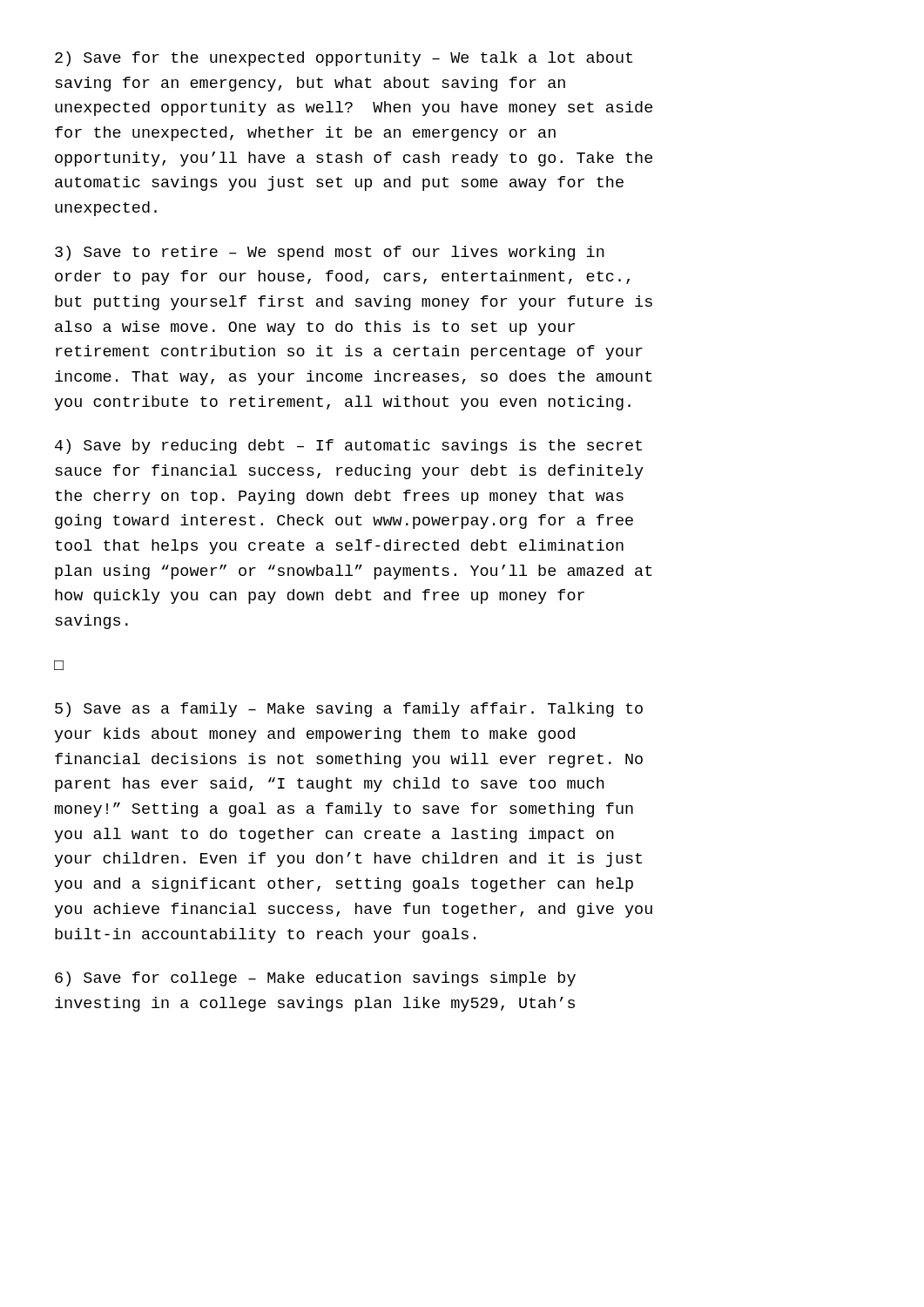Where is the passage that starts "4) Save by reducing debt –"?
The width and height of the screenshot is (924, 1307).
click(354, 534)
